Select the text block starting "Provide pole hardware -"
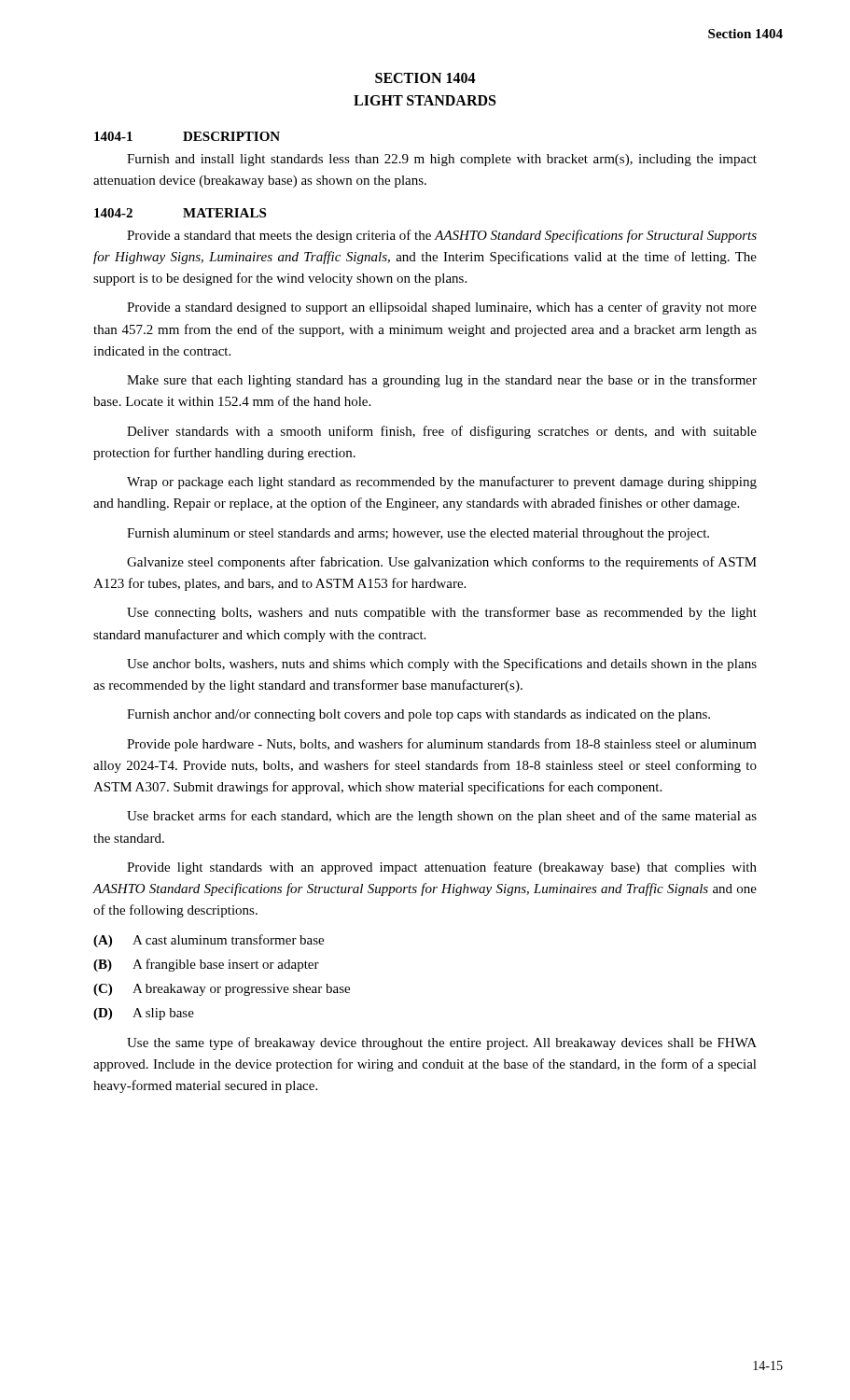The height and width of the screenshot is (1400, 850). (425, 765)
